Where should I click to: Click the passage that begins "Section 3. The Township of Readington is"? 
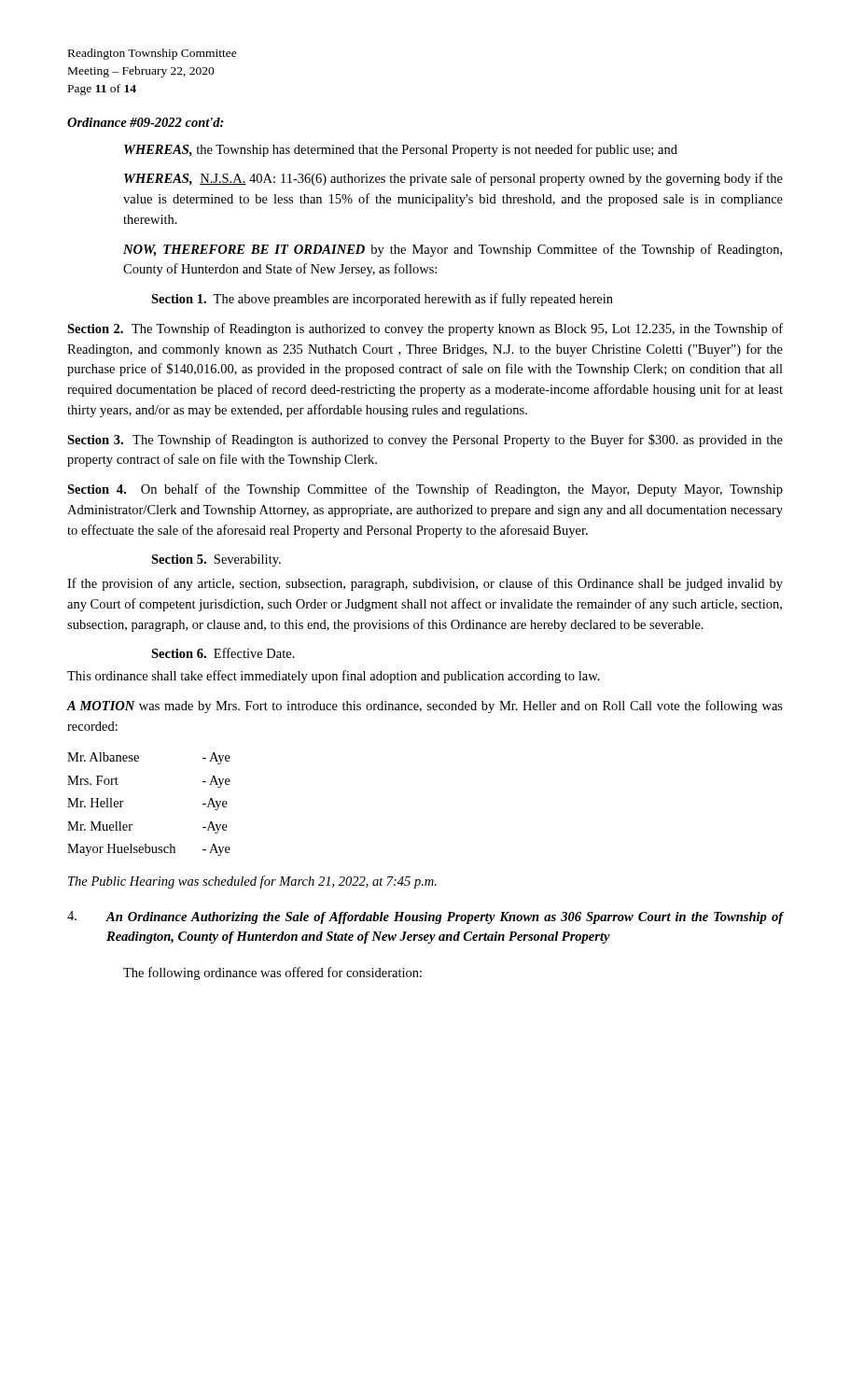pyautogui.click(x=425, y=449)
